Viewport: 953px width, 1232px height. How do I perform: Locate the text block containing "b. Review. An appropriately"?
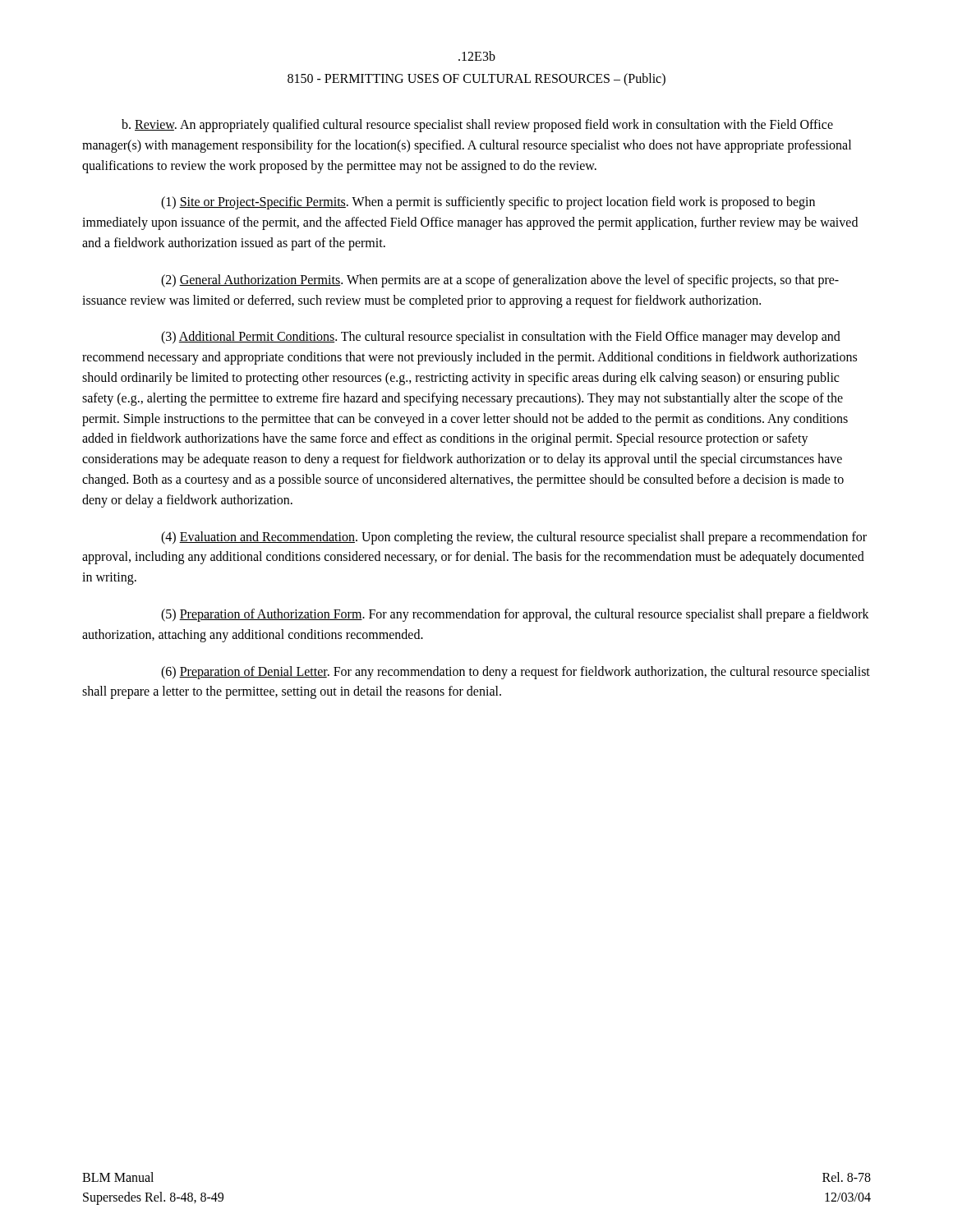(467, 145)
